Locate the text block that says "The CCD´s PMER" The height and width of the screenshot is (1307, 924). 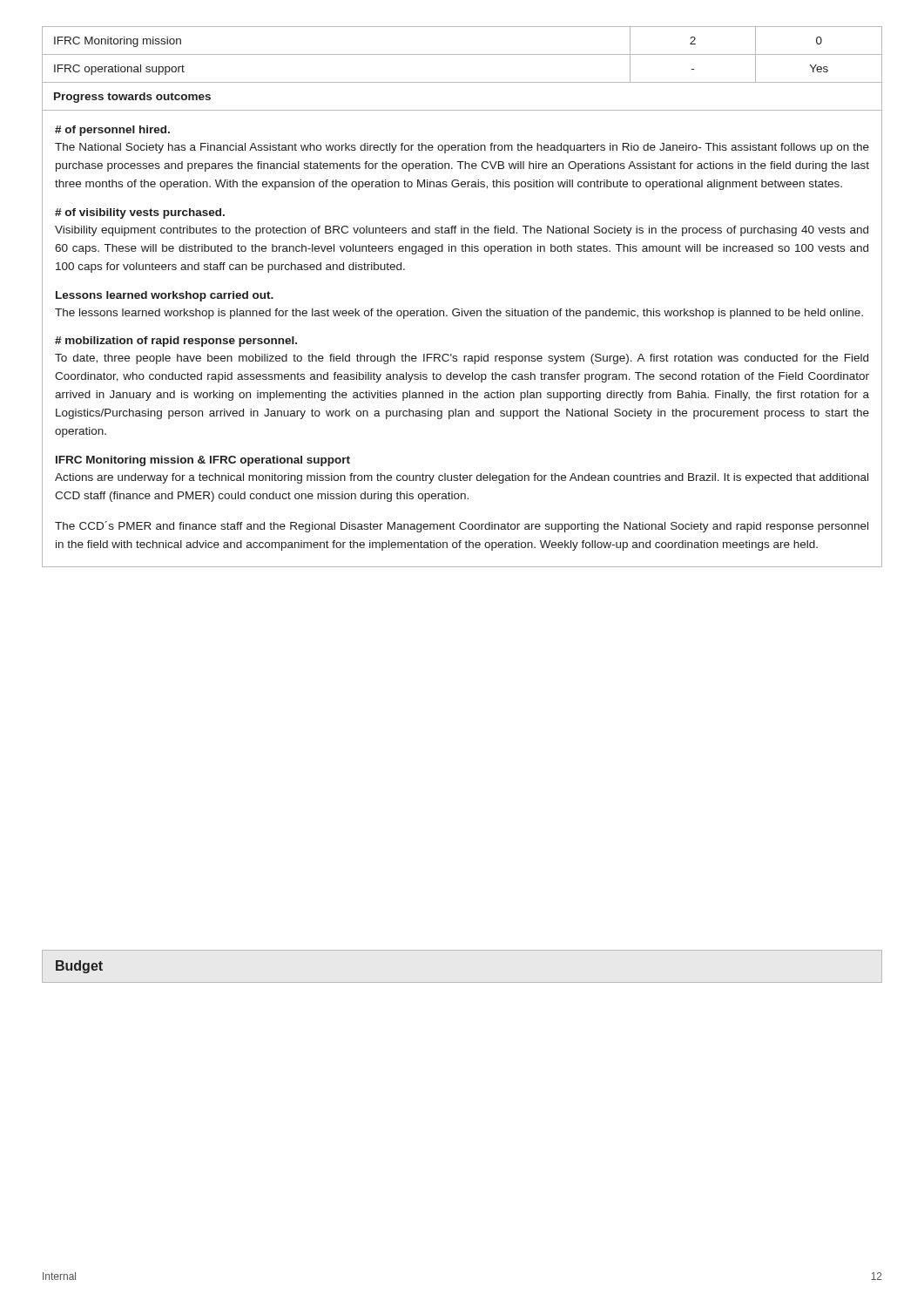(x=462, y=536)
